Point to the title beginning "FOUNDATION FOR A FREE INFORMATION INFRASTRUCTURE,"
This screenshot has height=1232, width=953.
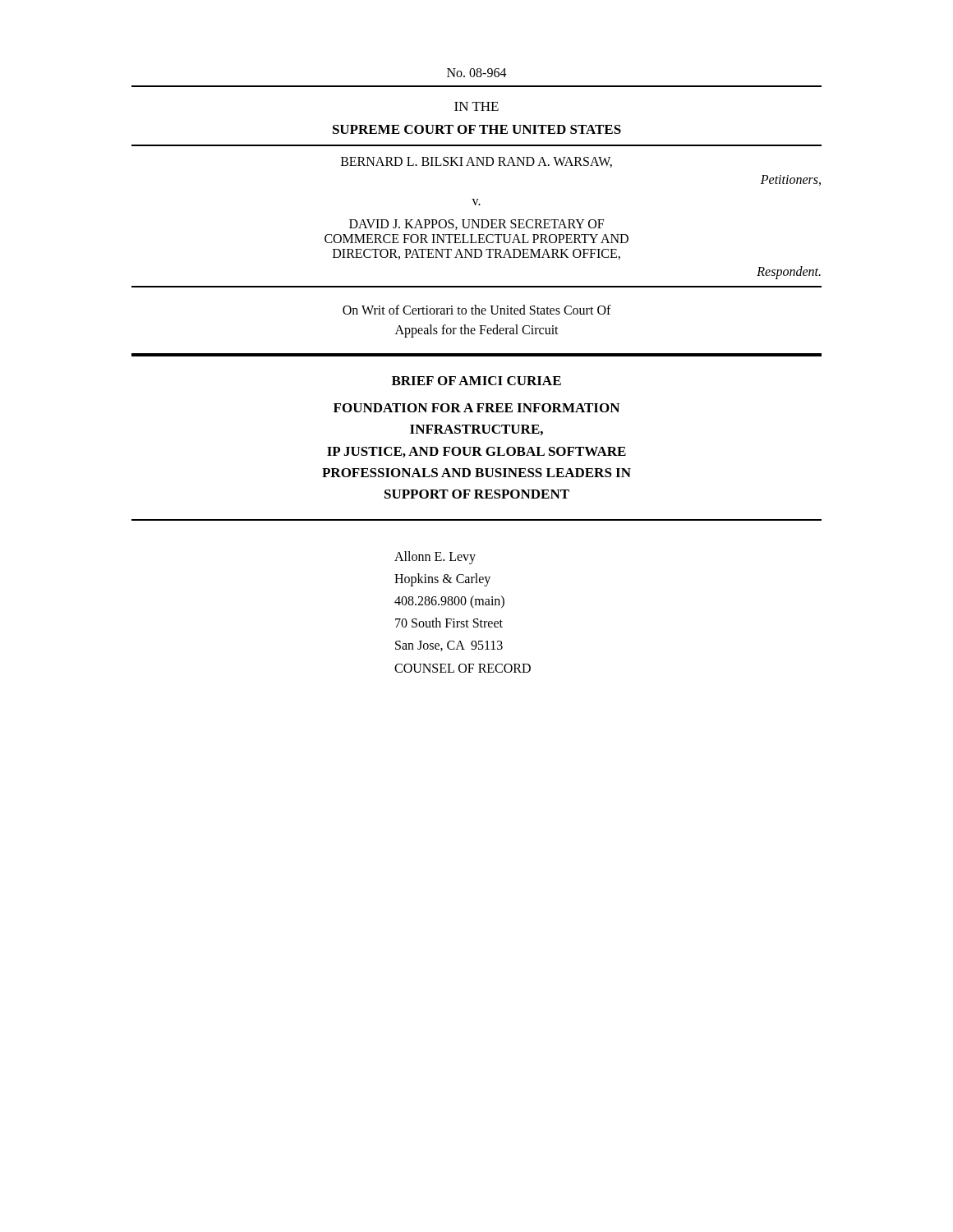(476, 451)
